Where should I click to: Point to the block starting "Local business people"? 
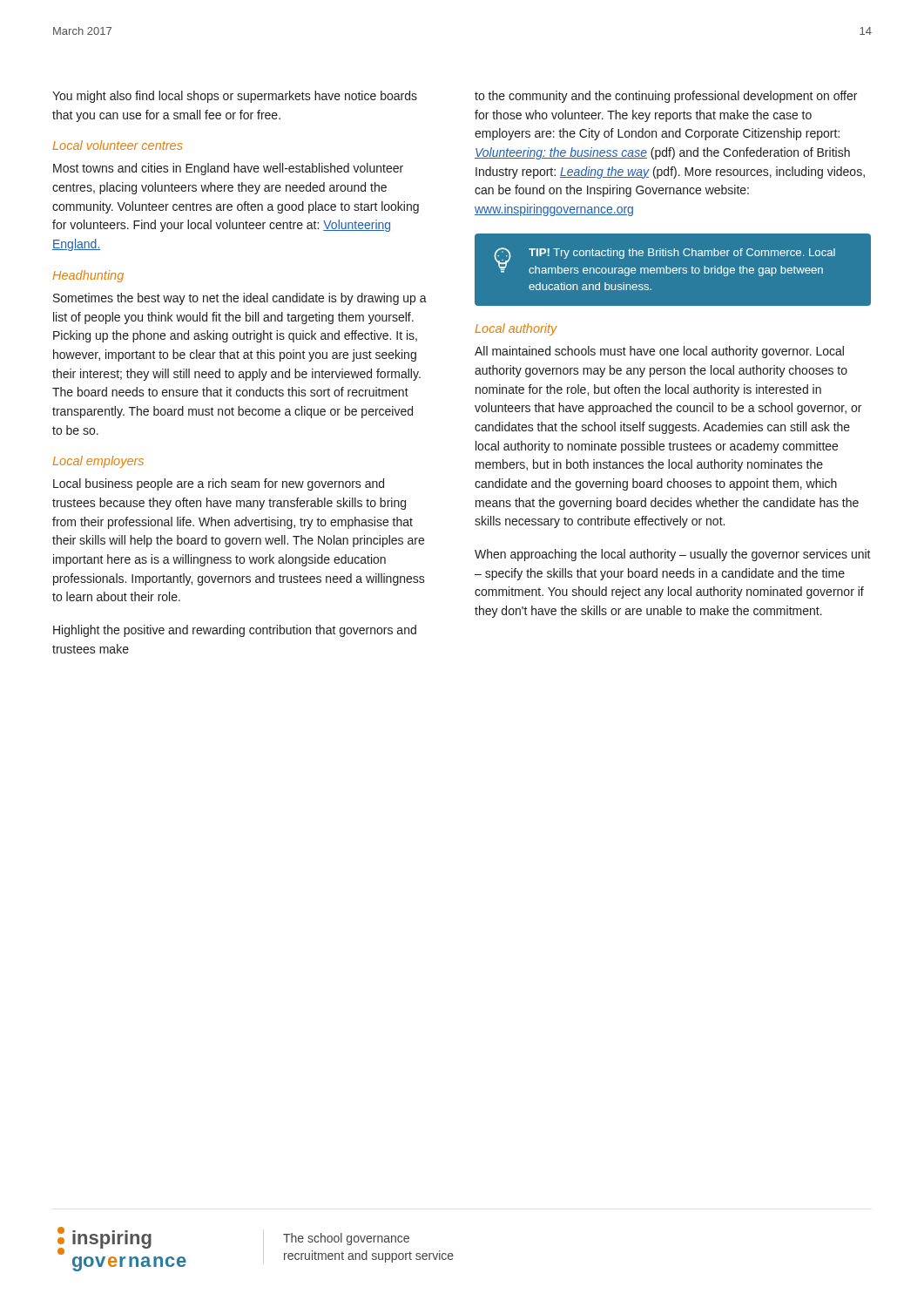(239, 541)
